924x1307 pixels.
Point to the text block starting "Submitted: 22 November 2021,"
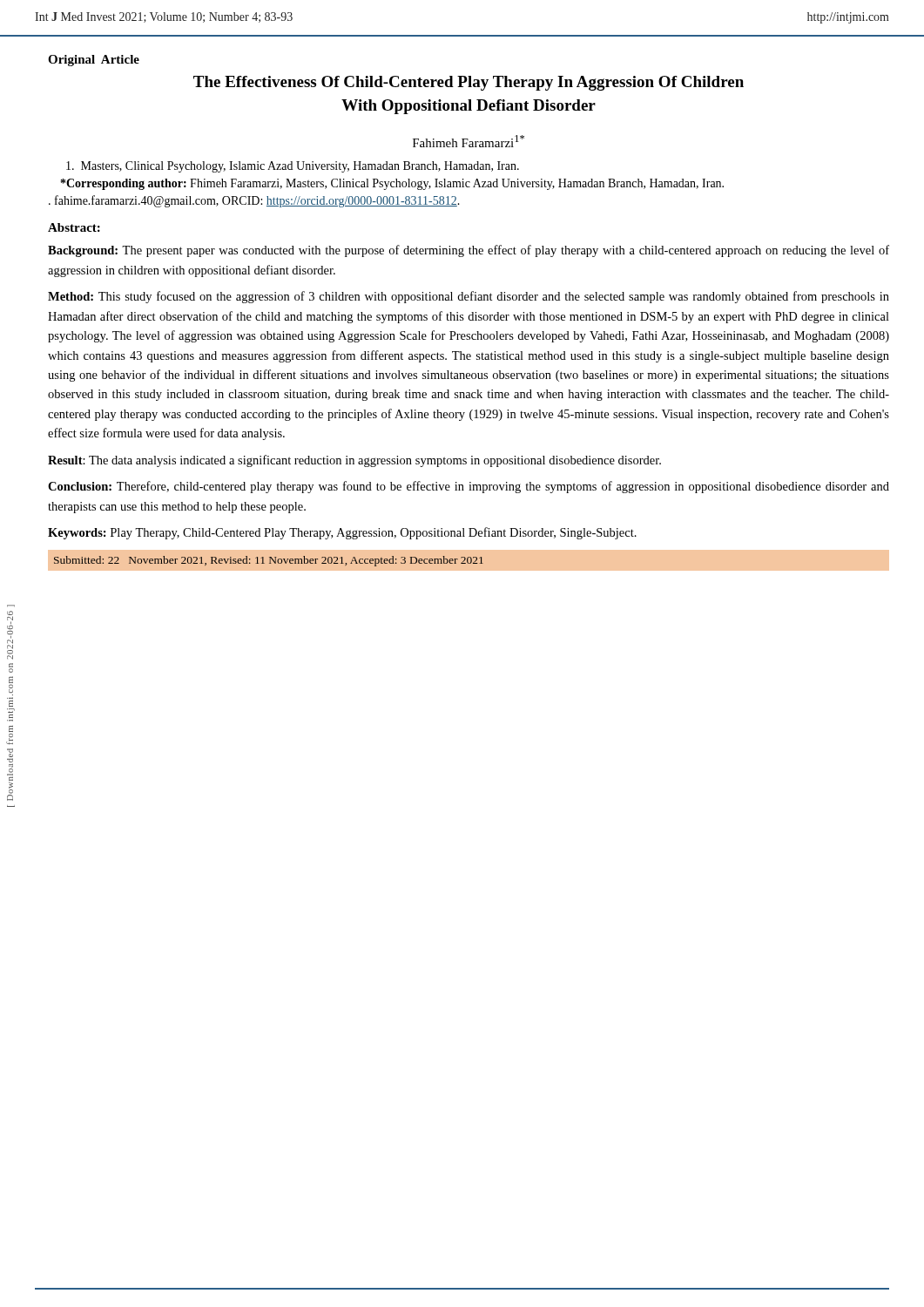(x=269, y=560)
